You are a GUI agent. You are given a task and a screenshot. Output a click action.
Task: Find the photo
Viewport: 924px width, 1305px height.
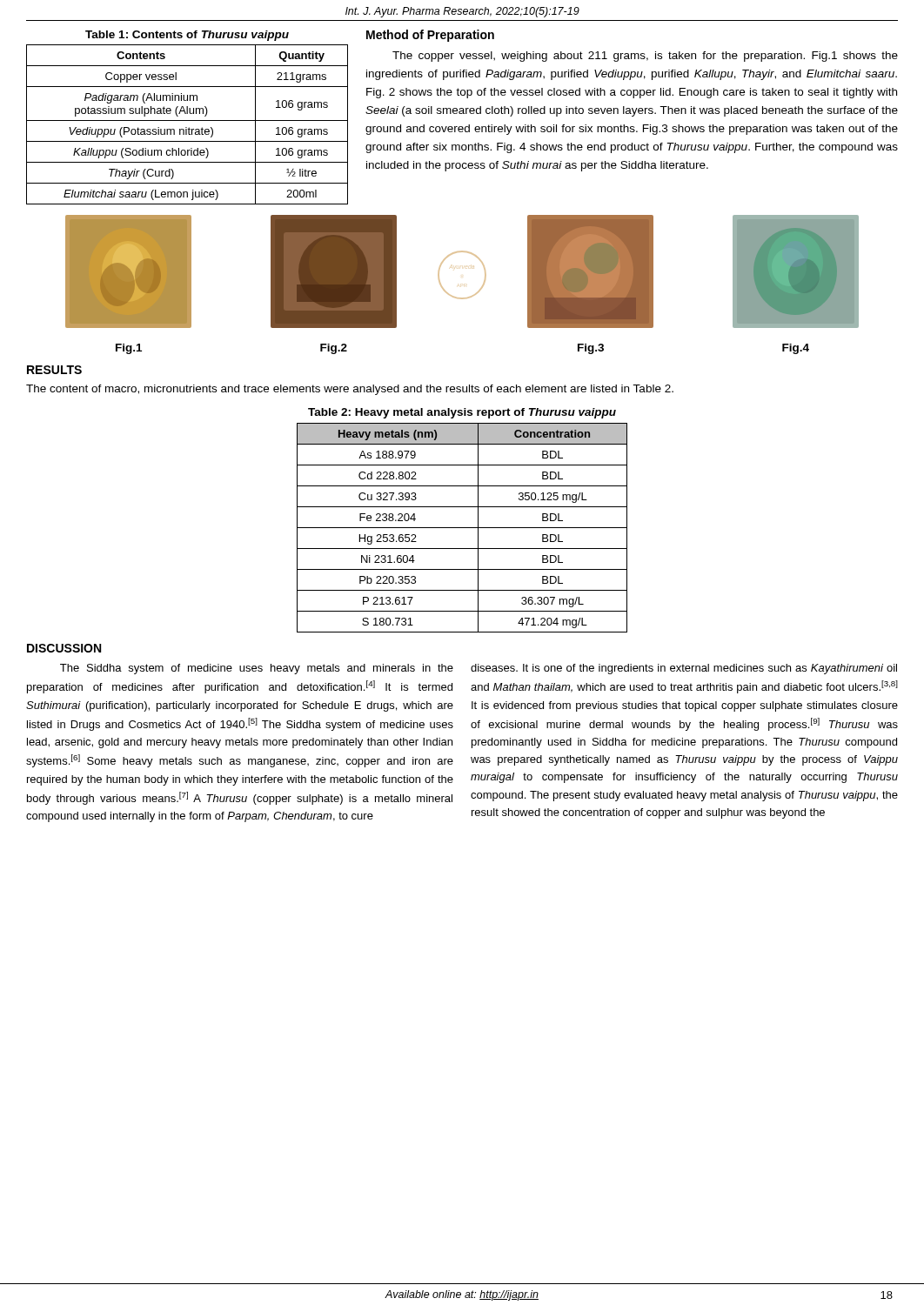click(x=462, y=284)
